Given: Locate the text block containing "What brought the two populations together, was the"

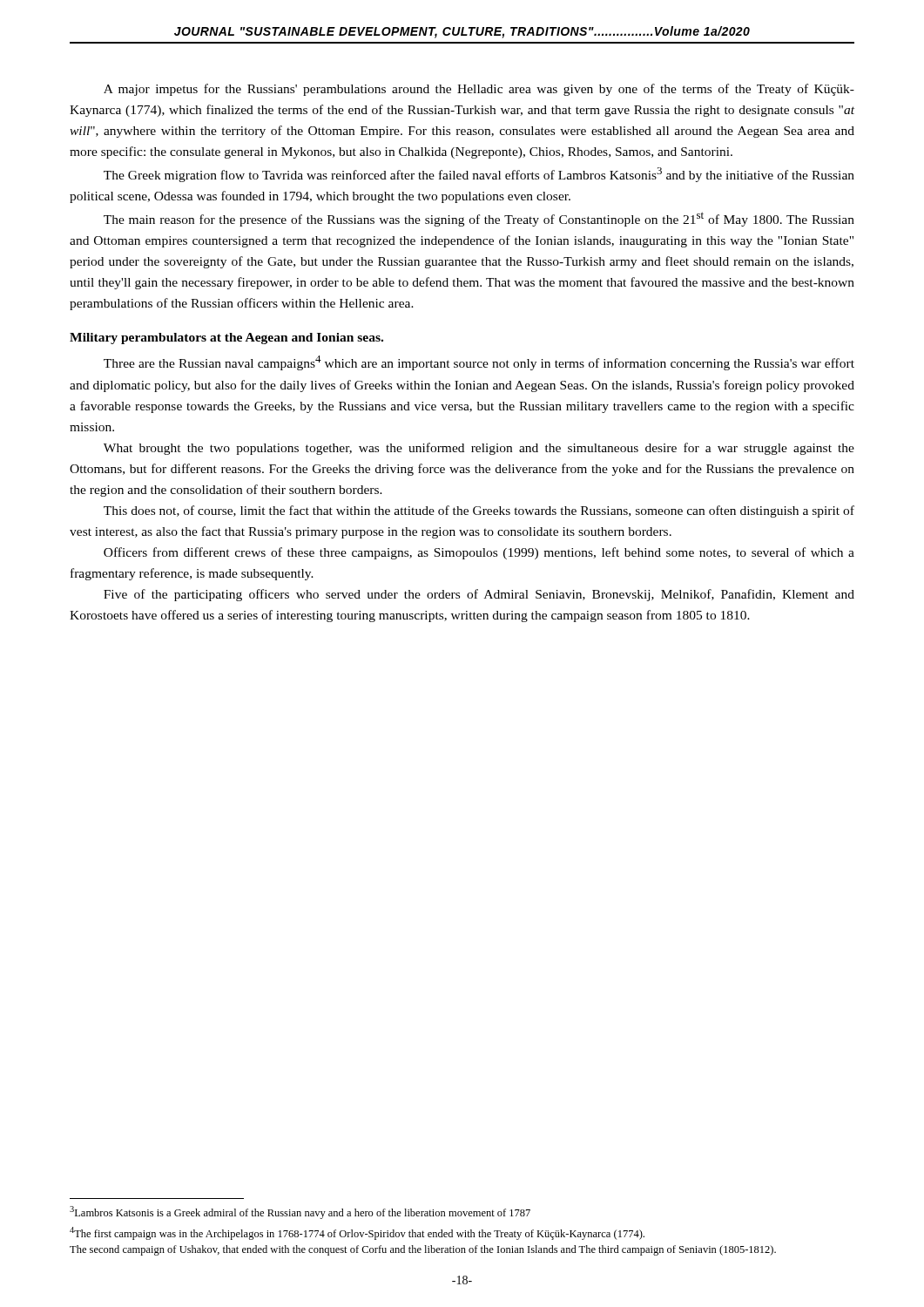Looking at the screenshot, I should point(462,469).
